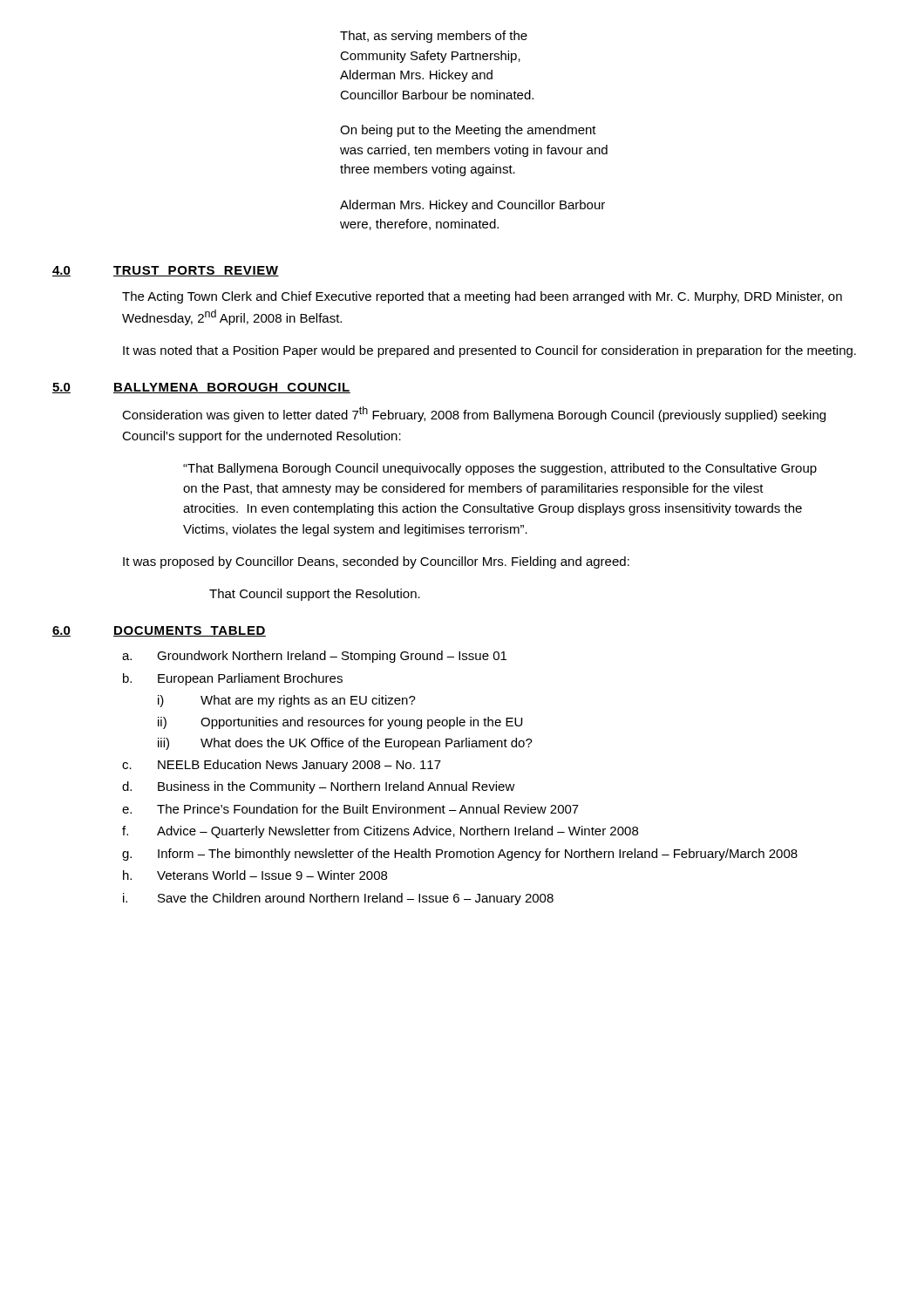Find the block on this page that starts "g. Inform –"
This screenshot has width=924, height=1308.
click(x=497, y=854)
